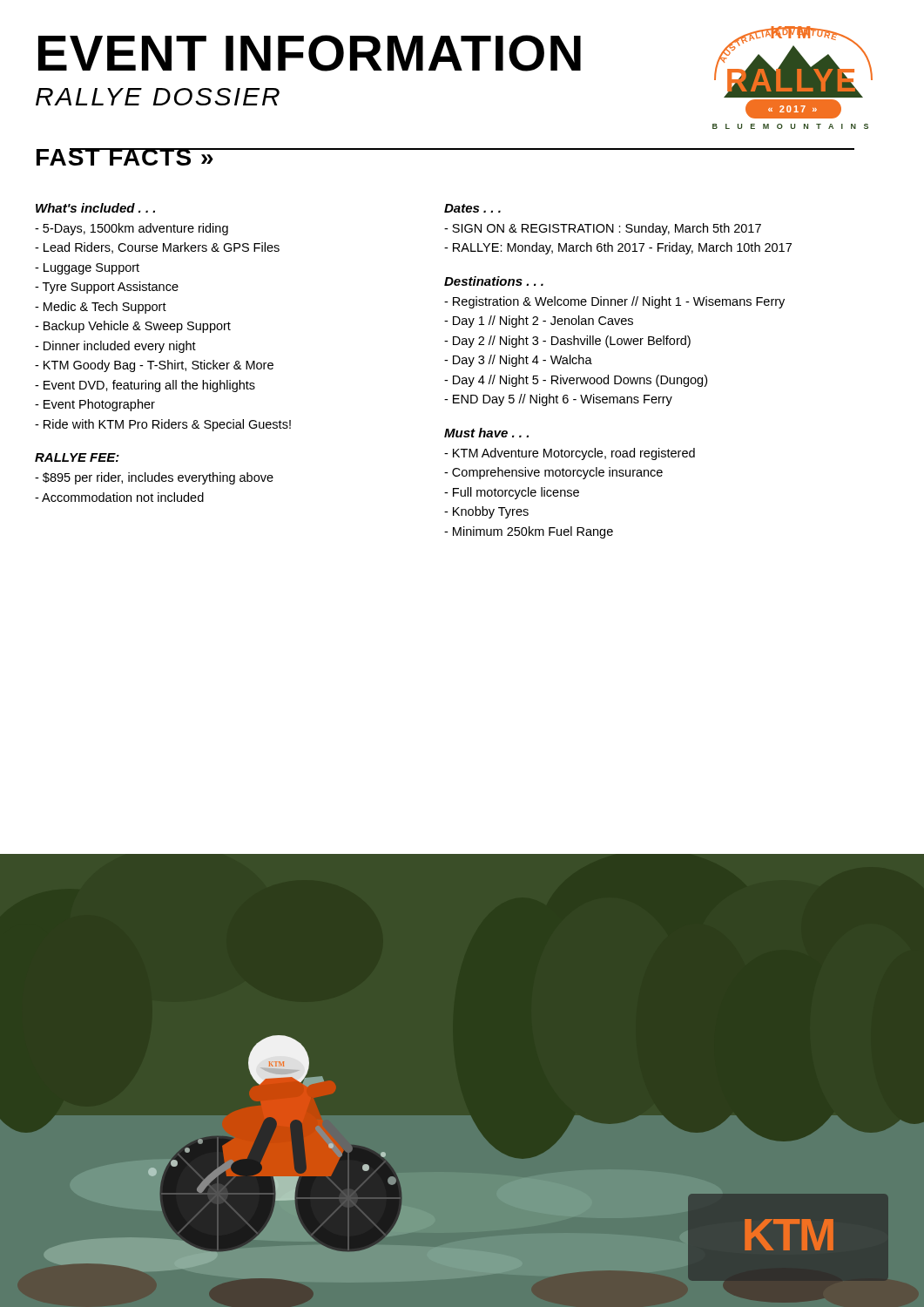The height and width of the screenshot is (1307, 924).
Task: Click the passage that begins "SIGN ON & REGISTRATION : Sunday, March"
Action: pyautogui.click(x=667, y=228)
